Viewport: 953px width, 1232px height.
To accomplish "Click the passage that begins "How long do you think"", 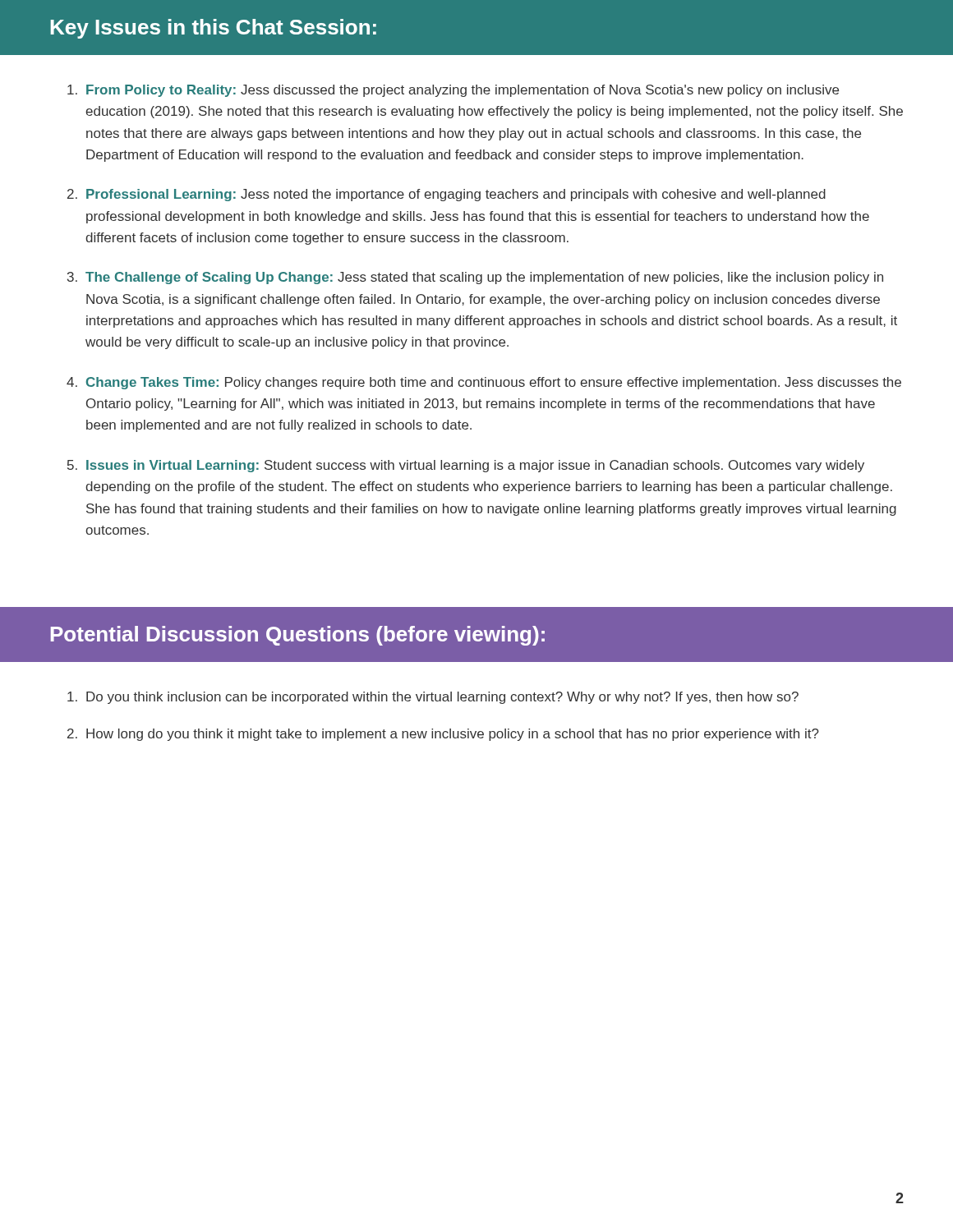I will [x=452, y=733].
